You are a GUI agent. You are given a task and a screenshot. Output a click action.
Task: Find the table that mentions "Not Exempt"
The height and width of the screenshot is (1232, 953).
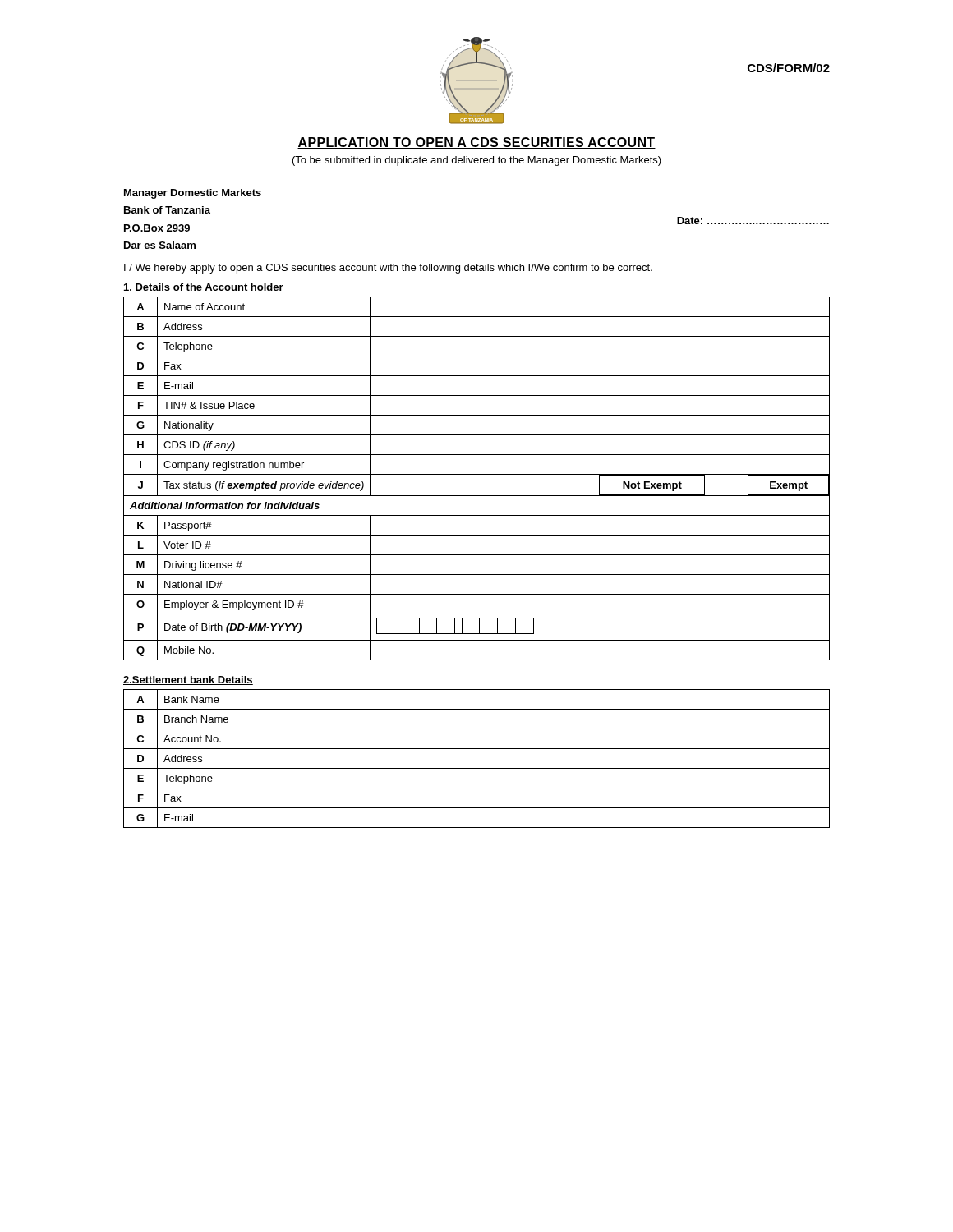[x=476, y=479]
